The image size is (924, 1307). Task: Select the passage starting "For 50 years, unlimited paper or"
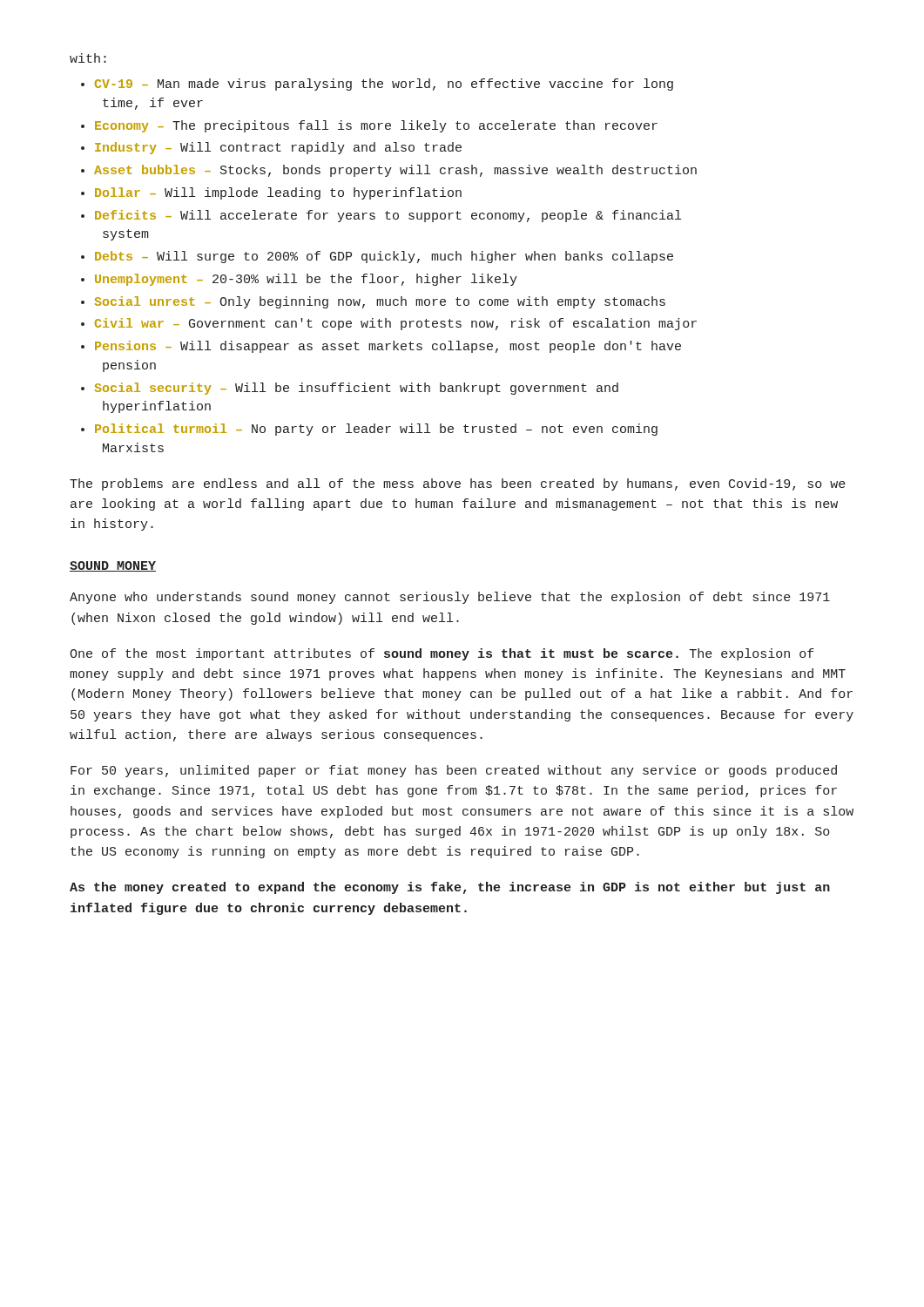(x=462, y=812)
